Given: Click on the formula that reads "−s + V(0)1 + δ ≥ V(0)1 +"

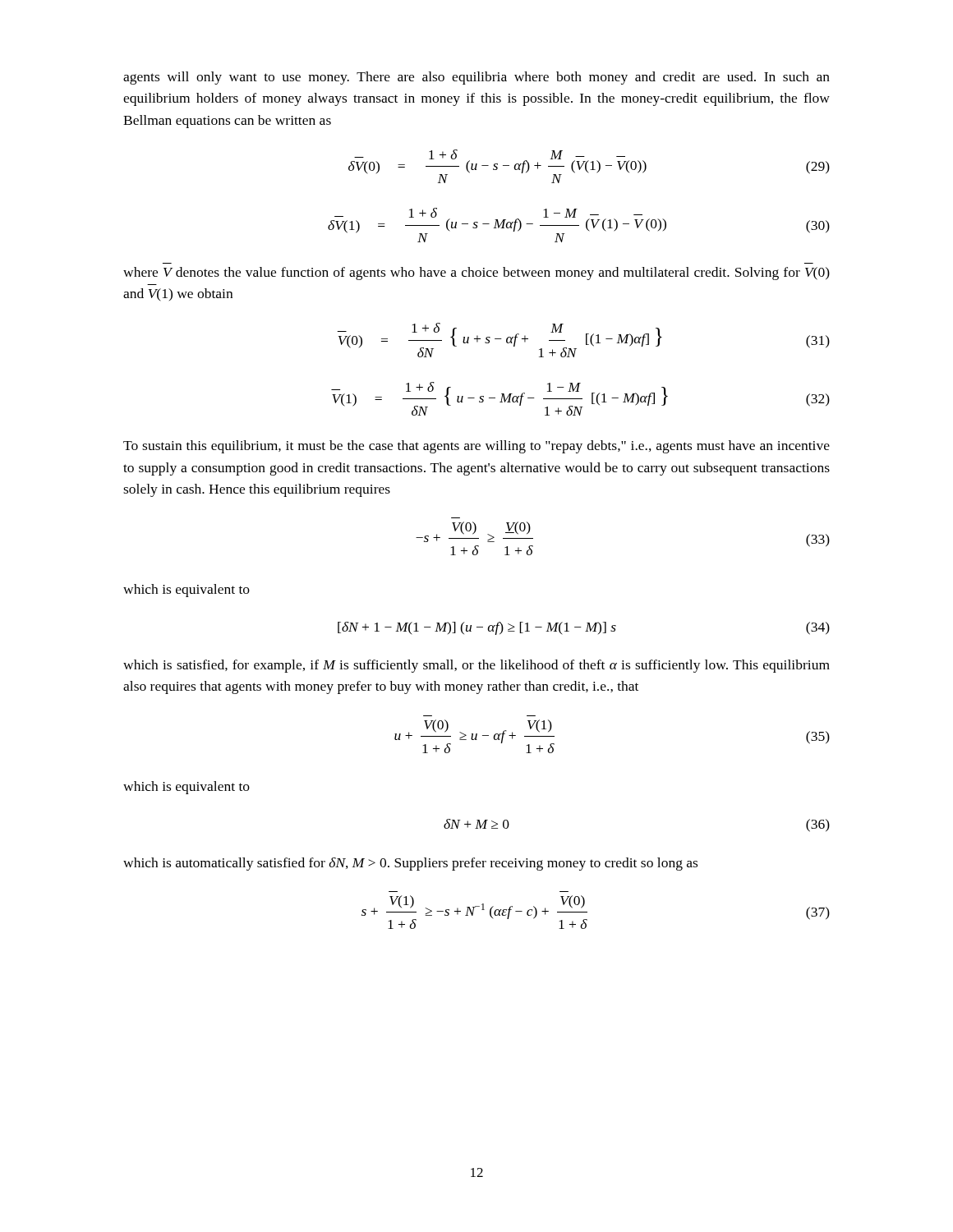Looking at the screenshot, I should [464, 538].
